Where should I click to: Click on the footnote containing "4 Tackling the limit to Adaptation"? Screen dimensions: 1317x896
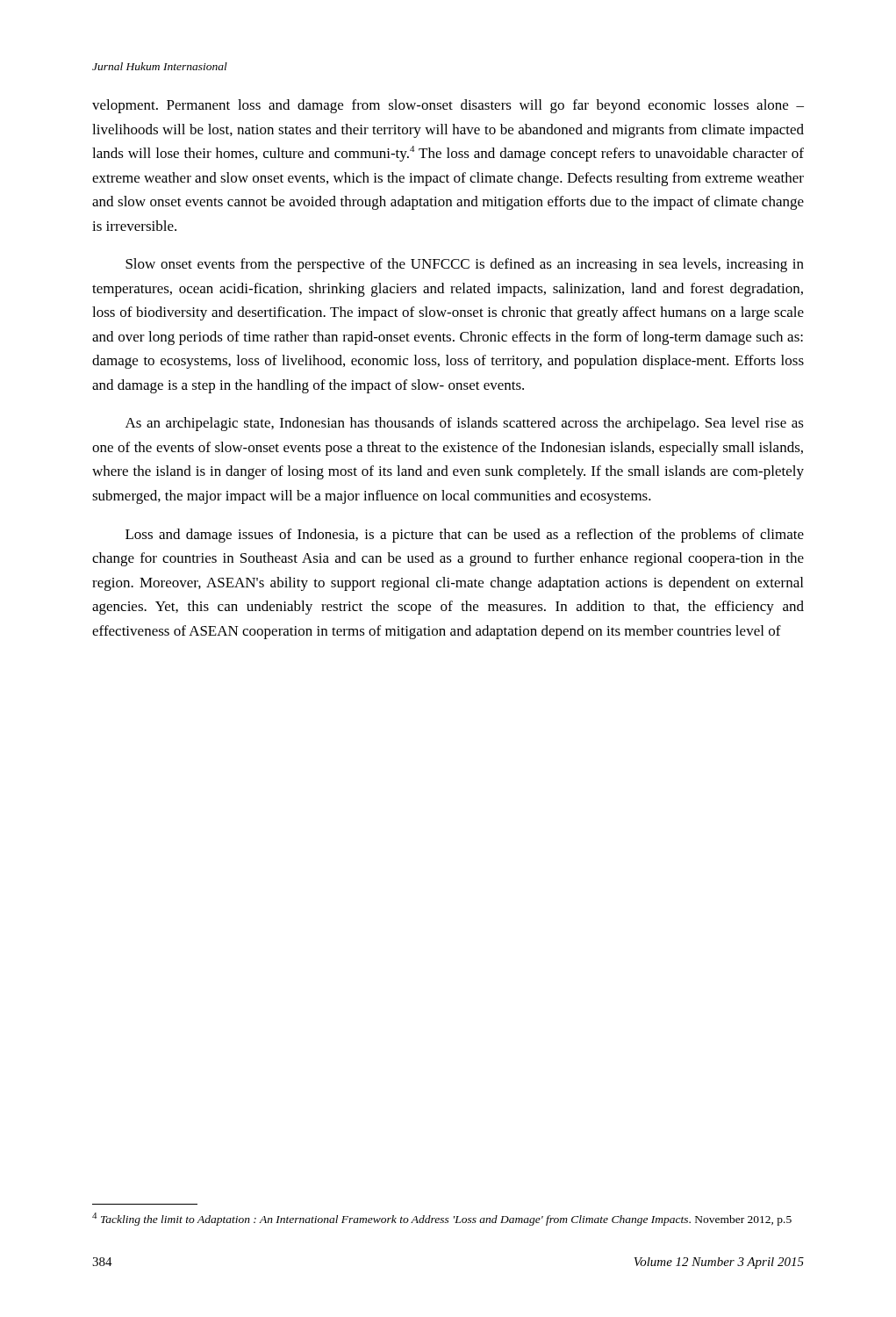pos(442,1218)
